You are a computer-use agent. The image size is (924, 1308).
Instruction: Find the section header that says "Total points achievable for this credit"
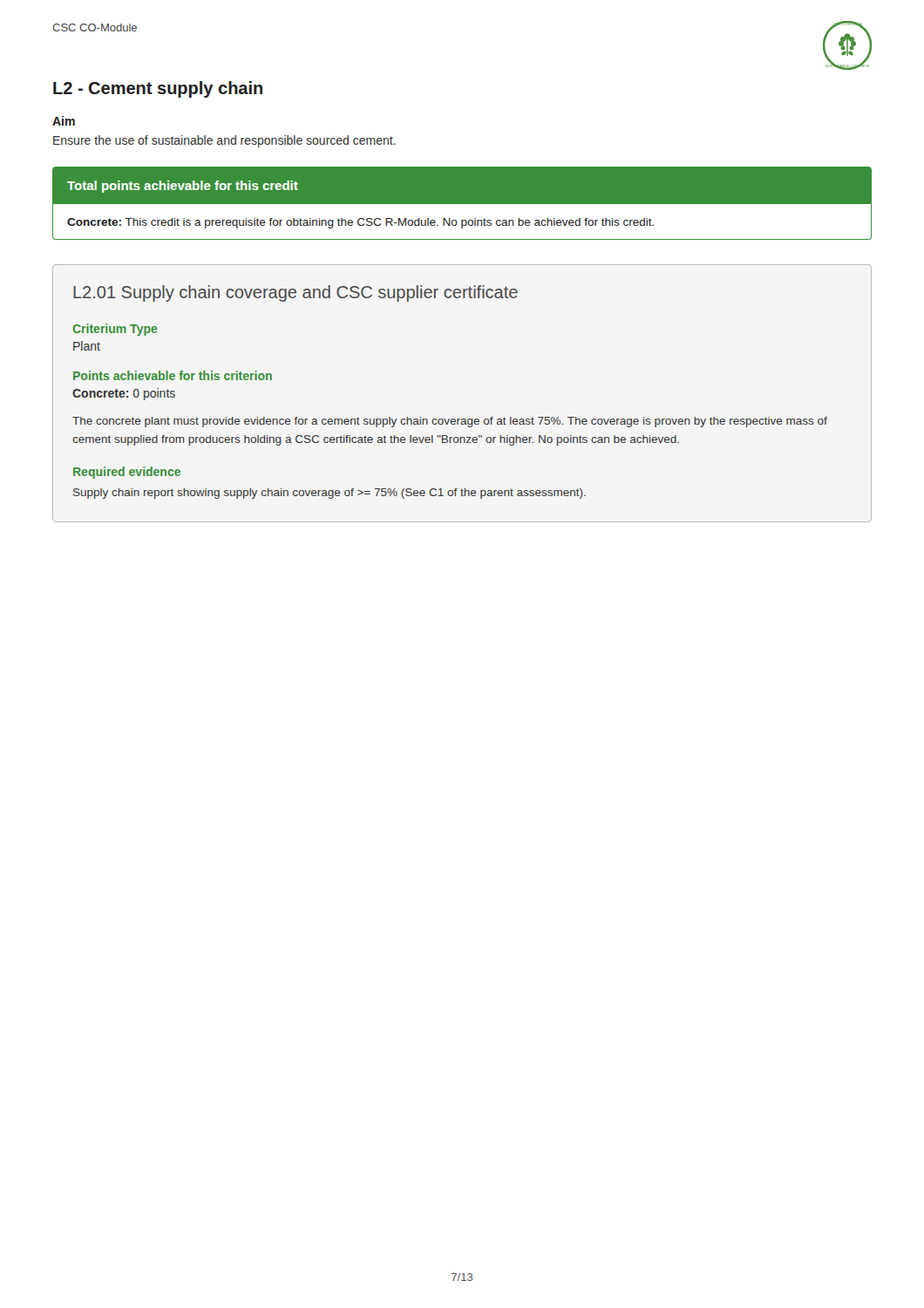tap(182, 185)
